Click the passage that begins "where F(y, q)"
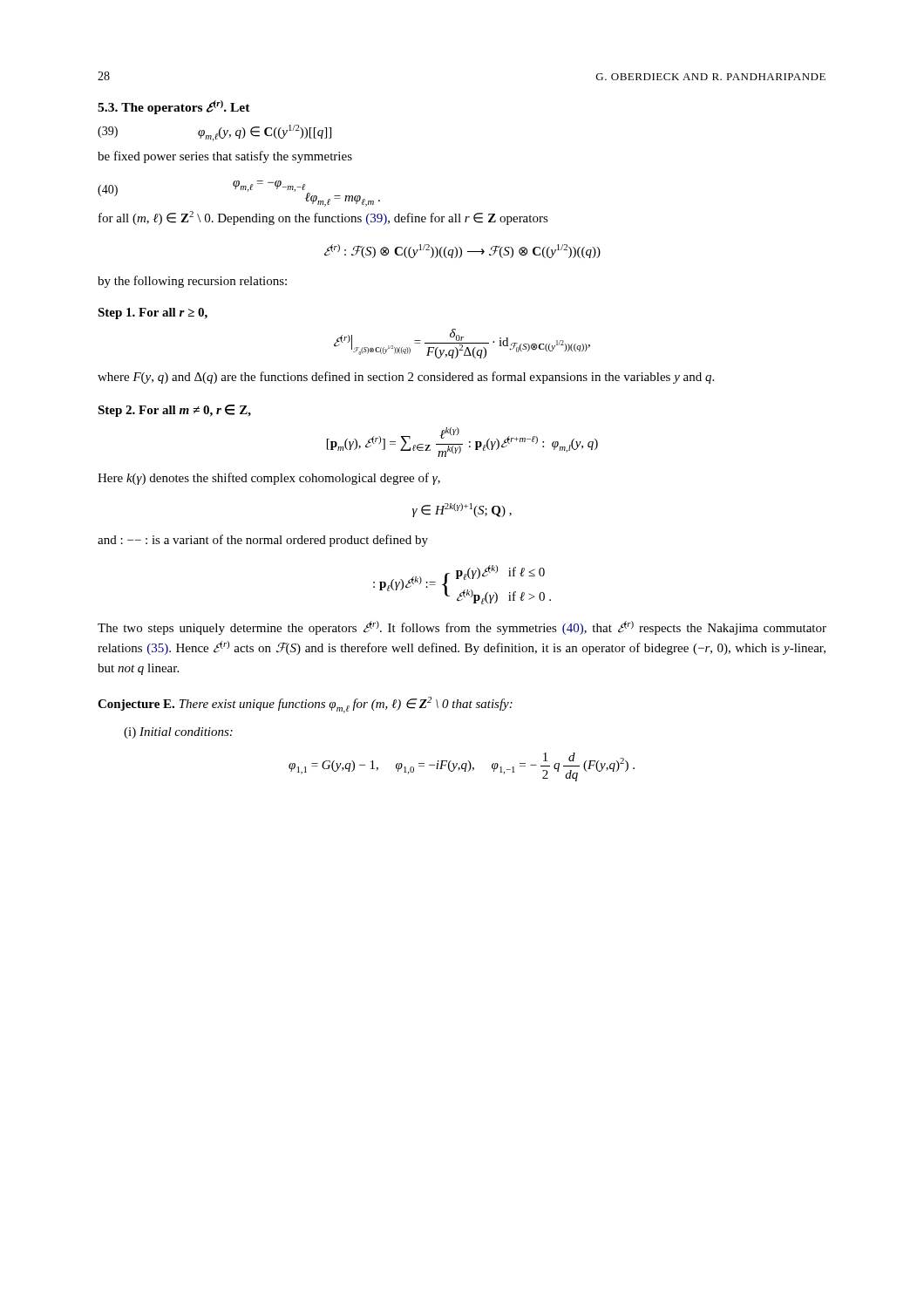 point(406,377)
